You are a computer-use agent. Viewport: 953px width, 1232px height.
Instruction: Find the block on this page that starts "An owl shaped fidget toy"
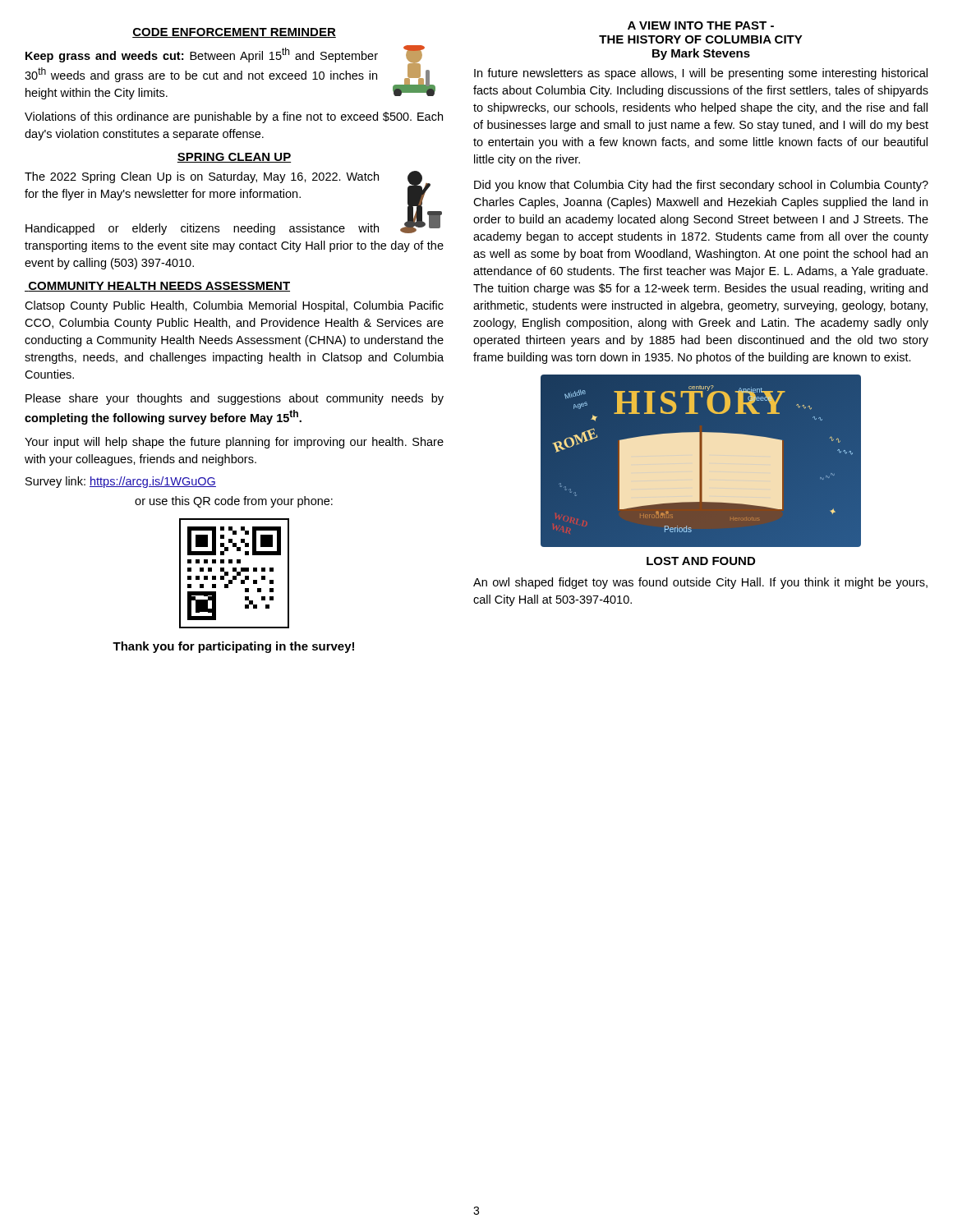click(x=701, y=591)
